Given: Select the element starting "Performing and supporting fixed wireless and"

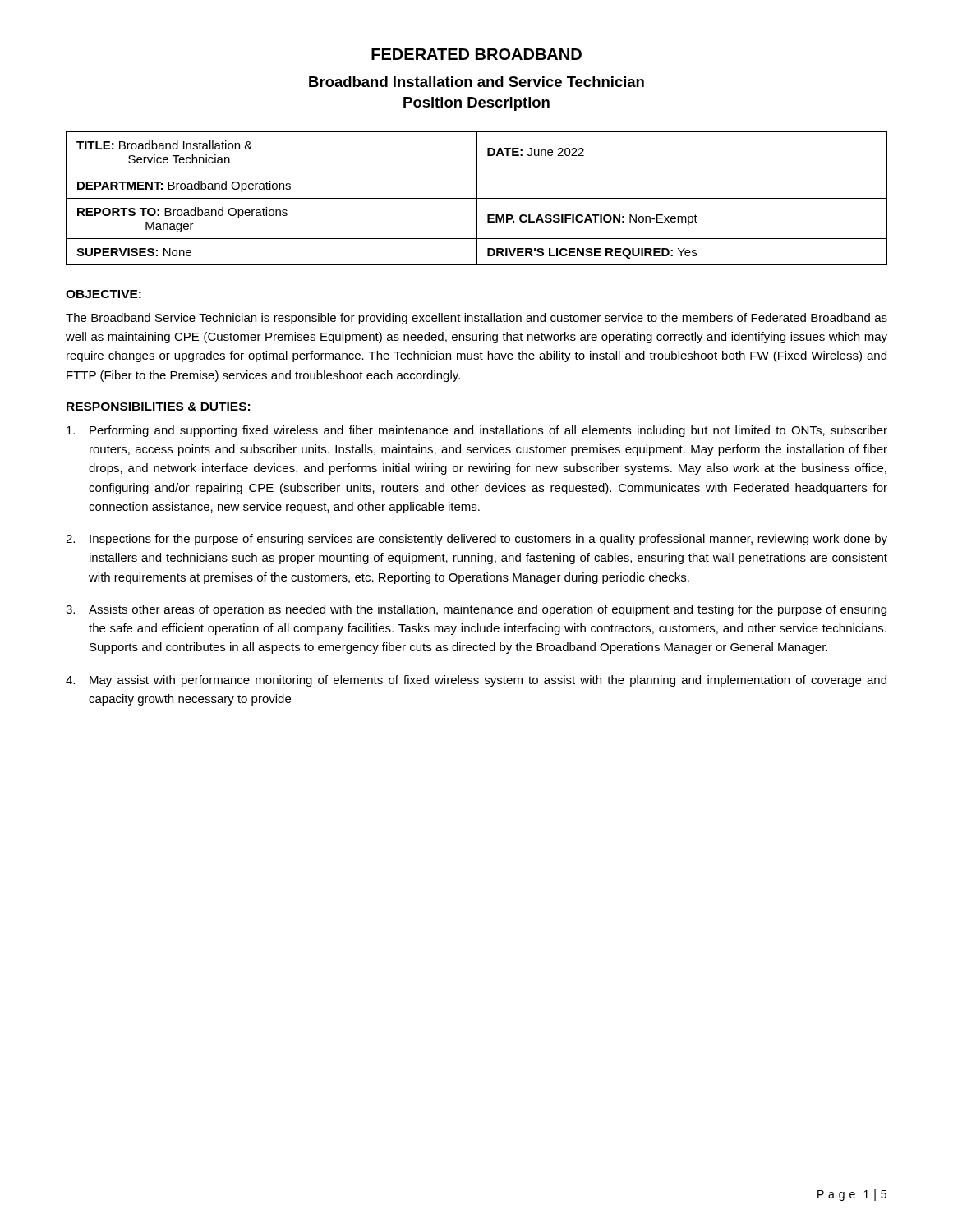Looking at the screenshot, I should 476,468.
